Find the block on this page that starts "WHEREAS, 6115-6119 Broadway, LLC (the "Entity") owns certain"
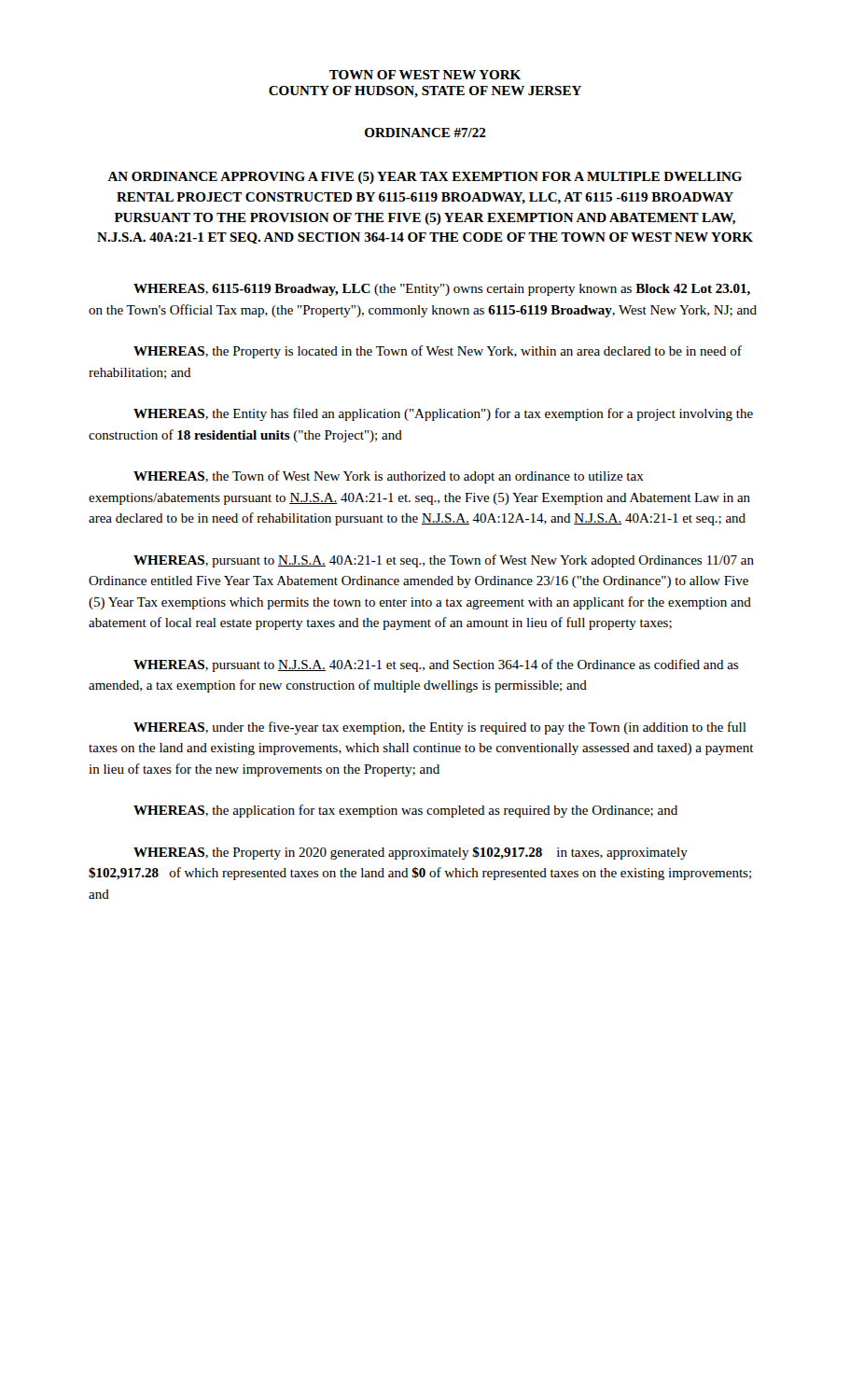Image resolution: width=850 pixels, height=1400 pixels. coord(423,299)
